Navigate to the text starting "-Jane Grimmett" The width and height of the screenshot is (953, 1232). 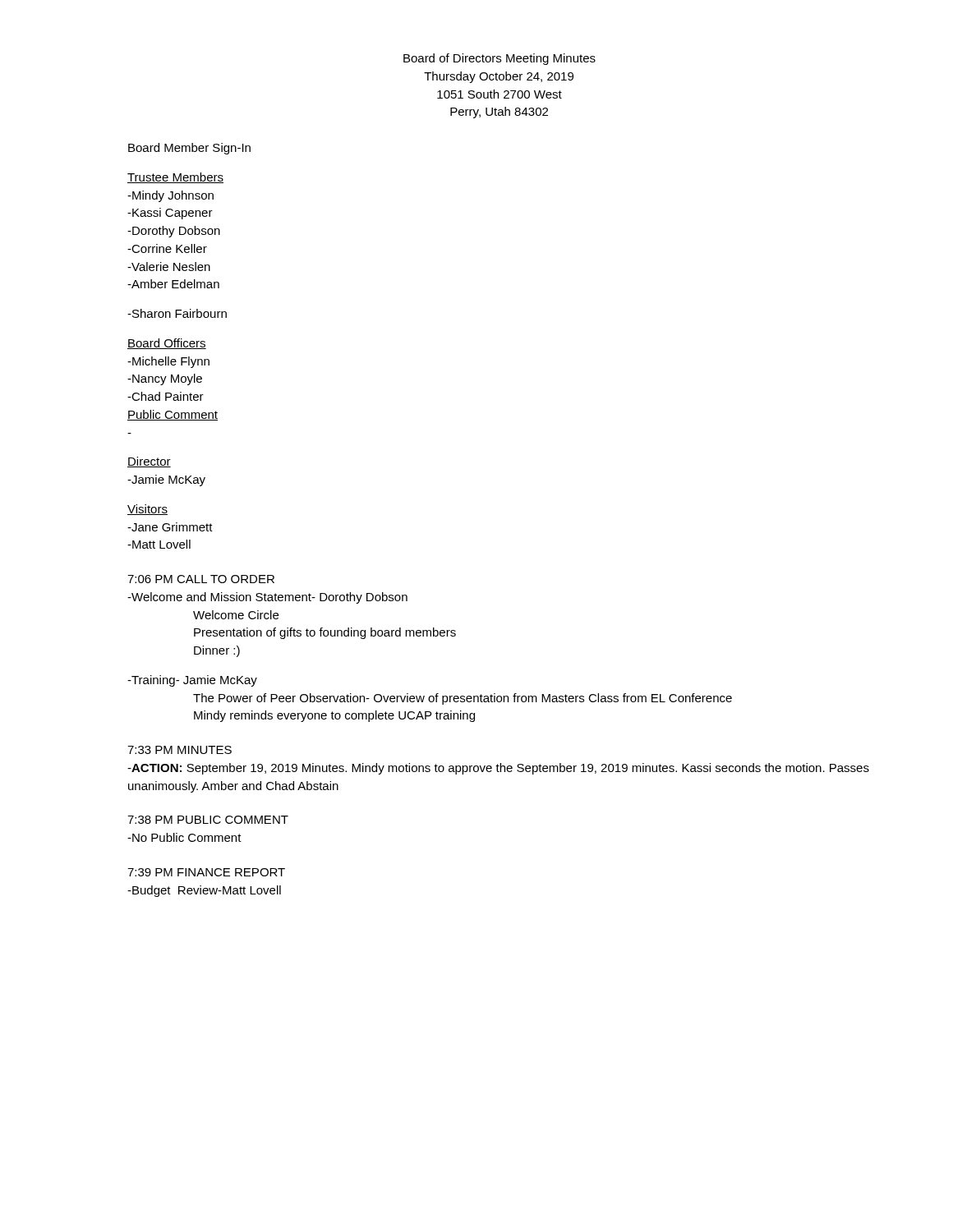(170, 526)
